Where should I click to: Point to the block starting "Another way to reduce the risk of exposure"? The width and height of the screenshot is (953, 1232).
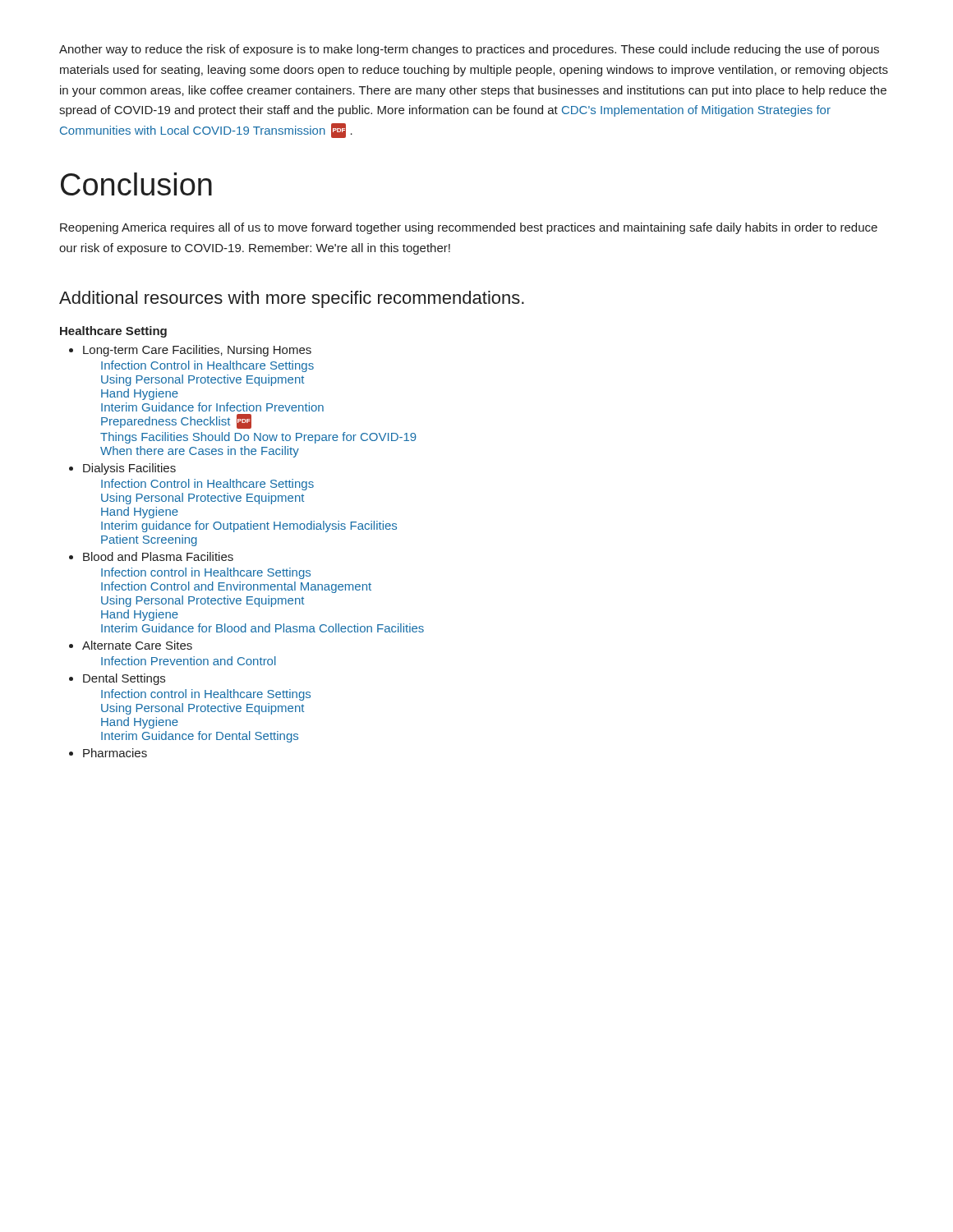[x=474, y=90]
